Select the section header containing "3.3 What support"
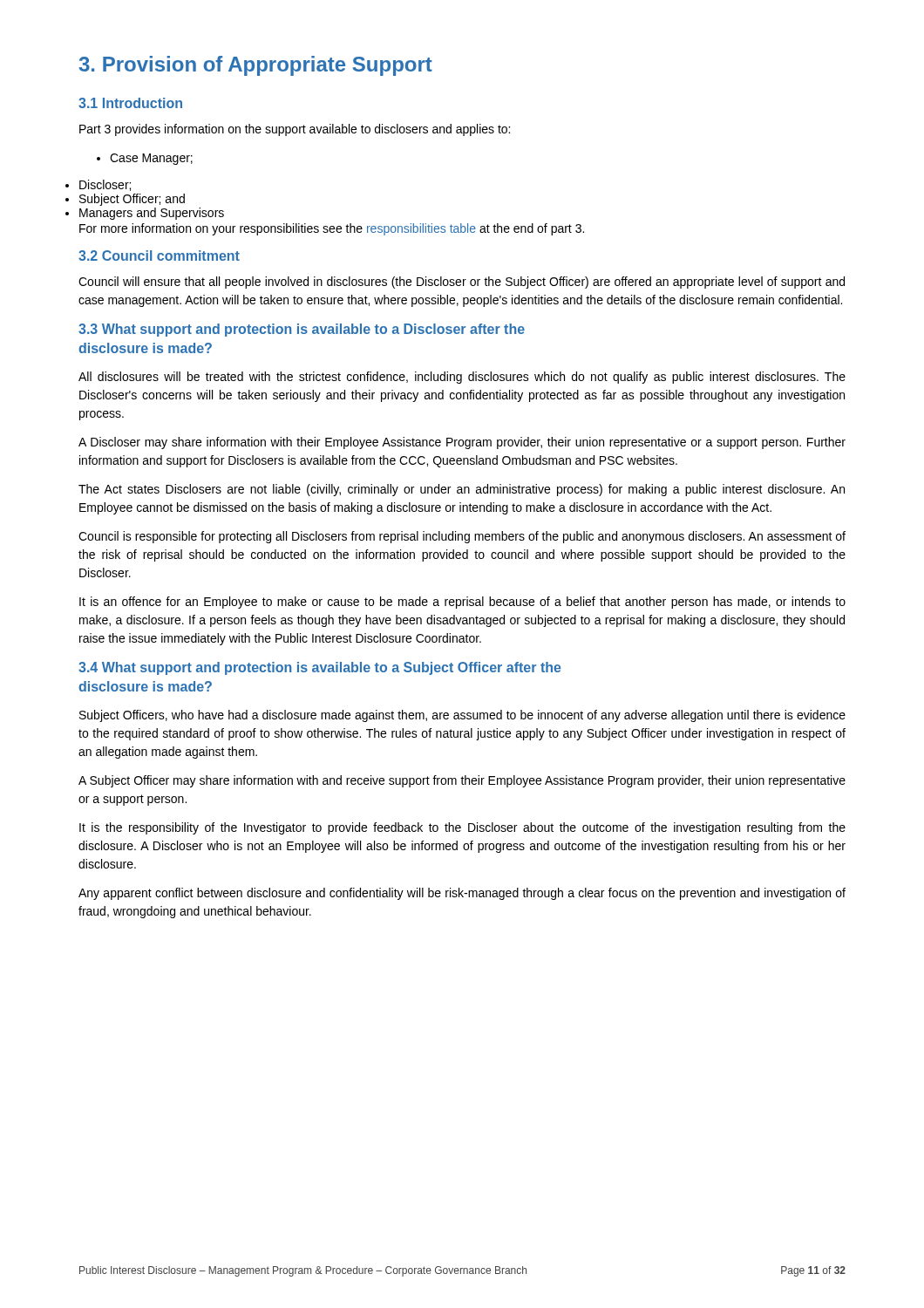The image size is (924, 1308). click(x=462, y=340)
